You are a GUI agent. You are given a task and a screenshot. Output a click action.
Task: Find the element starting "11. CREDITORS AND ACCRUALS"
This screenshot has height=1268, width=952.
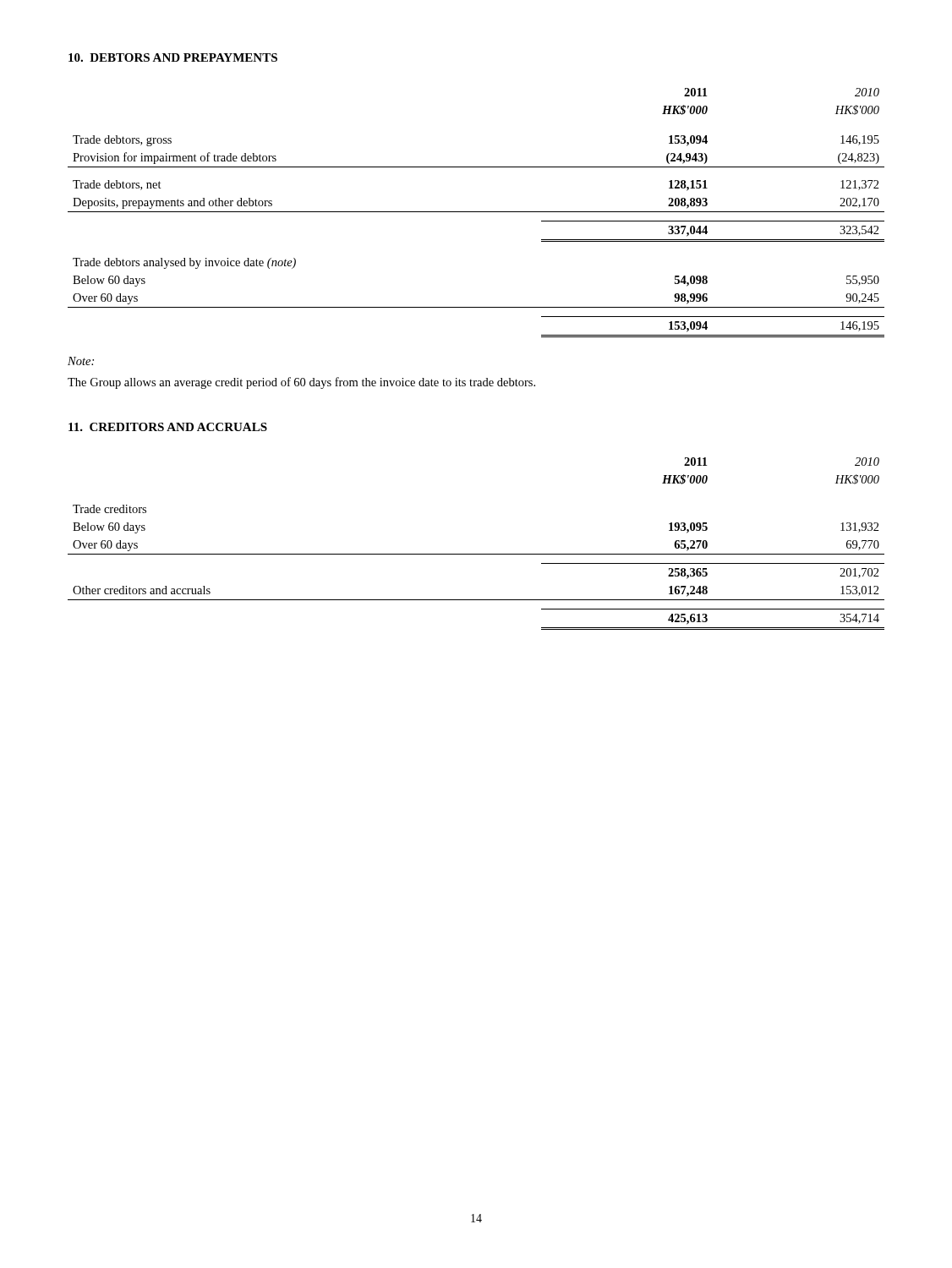click(167, 427)
